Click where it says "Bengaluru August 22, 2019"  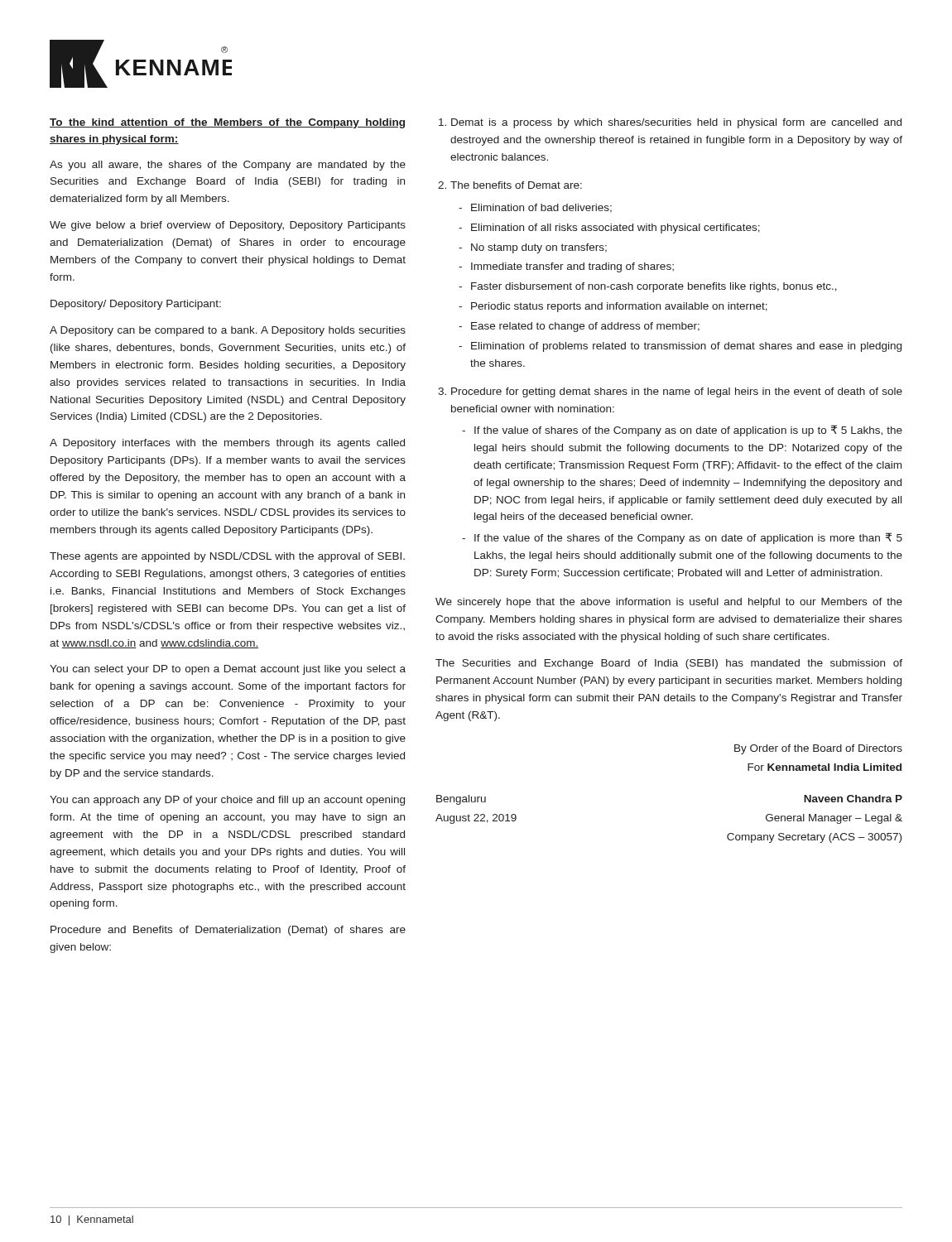(x=476, y=808)
